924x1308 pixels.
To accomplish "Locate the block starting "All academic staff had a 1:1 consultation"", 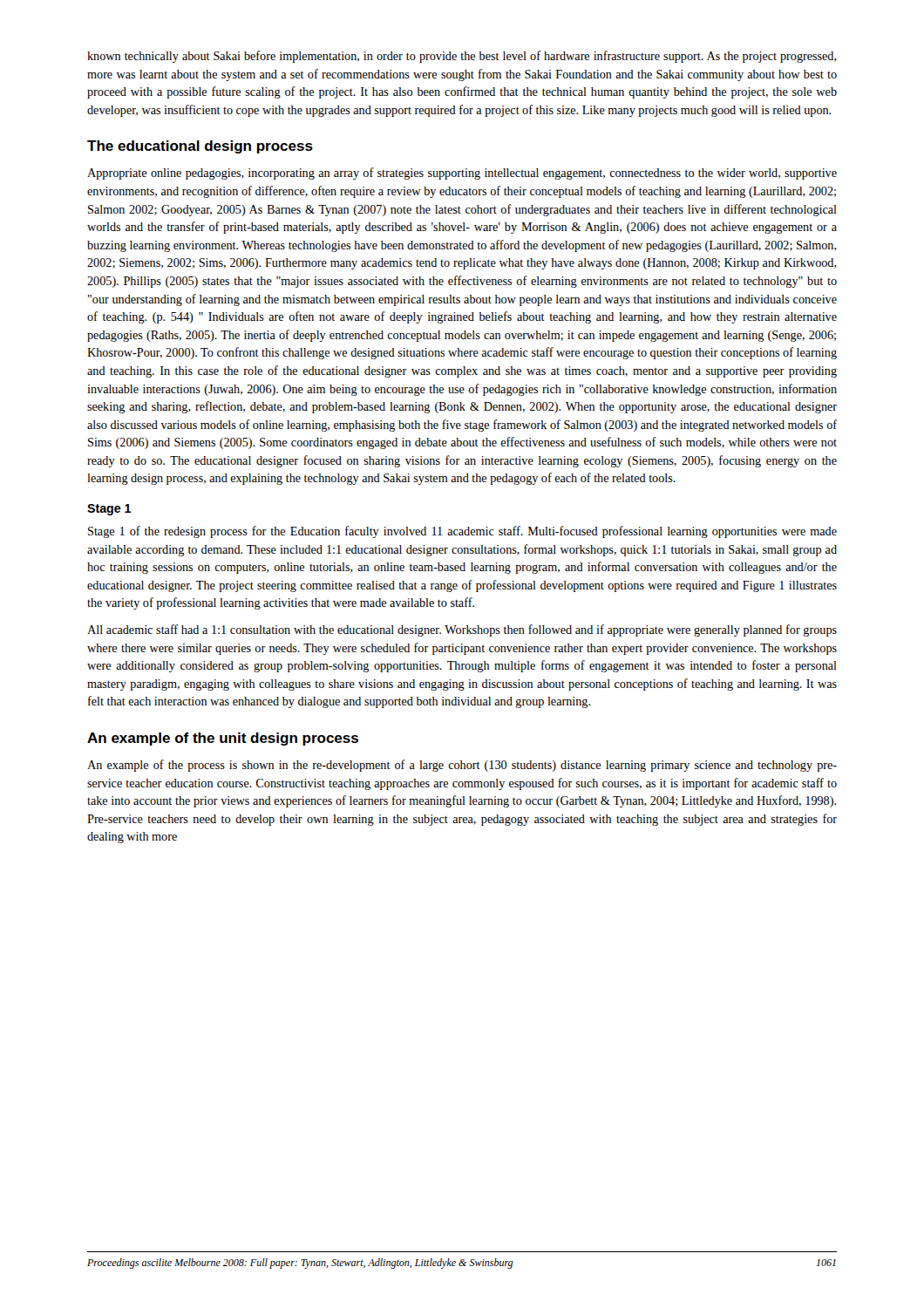I will point(462,666).
